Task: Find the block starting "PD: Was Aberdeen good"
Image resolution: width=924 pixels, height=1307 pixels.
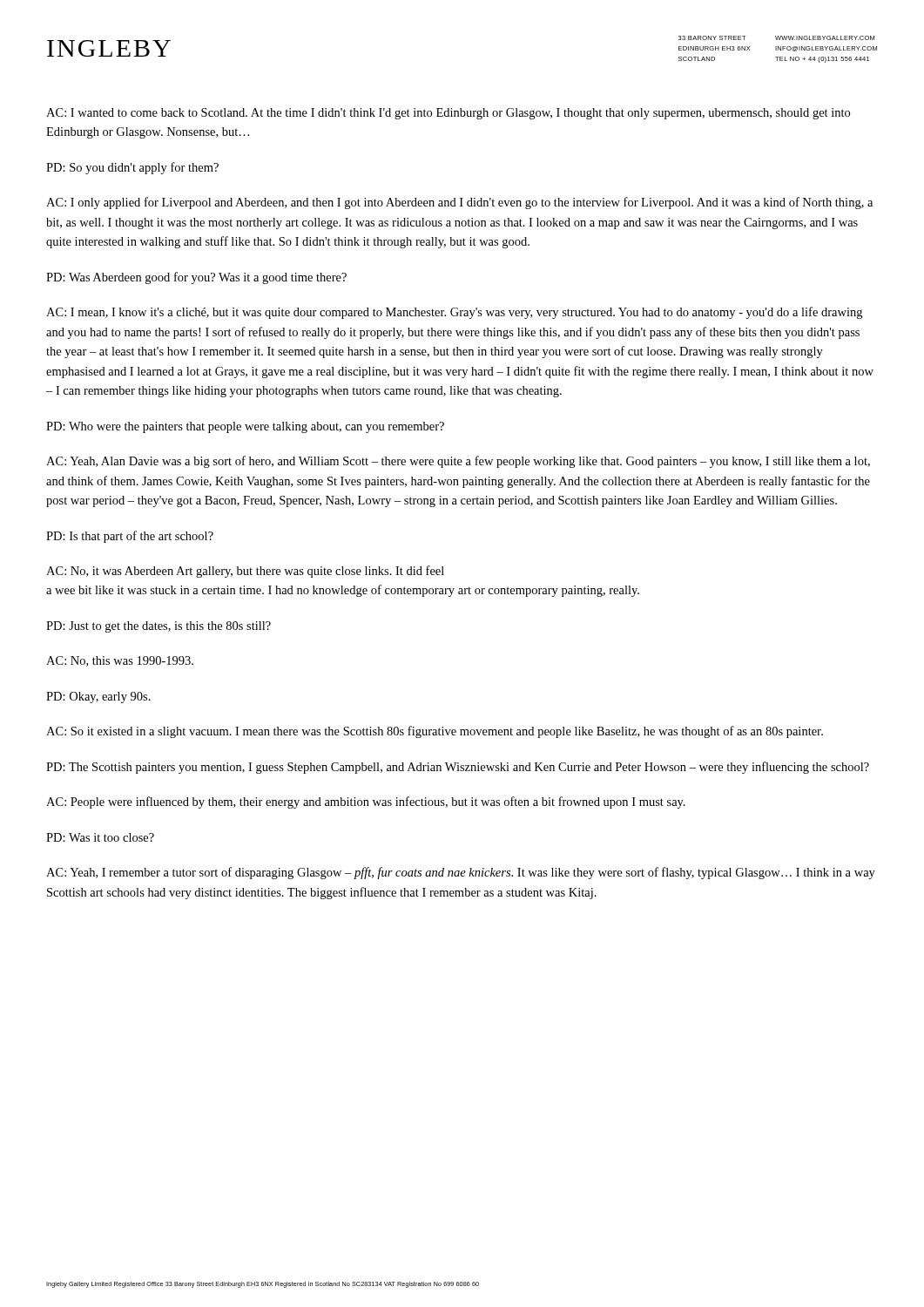Action: point(197,277)
